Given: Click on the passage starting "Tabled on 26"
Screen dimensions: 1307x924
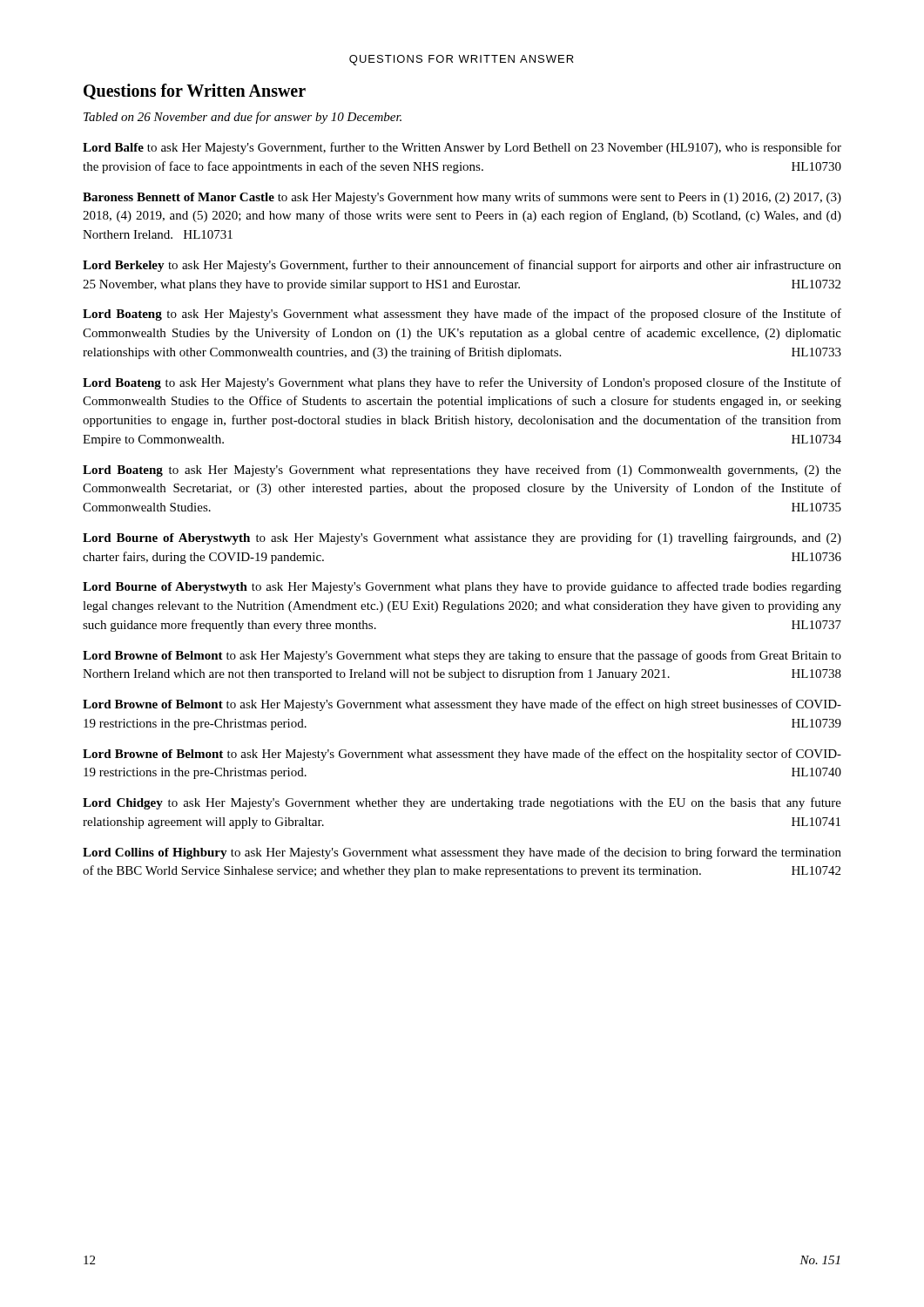Looking at the screenshot, I should (x=243, y=117).
